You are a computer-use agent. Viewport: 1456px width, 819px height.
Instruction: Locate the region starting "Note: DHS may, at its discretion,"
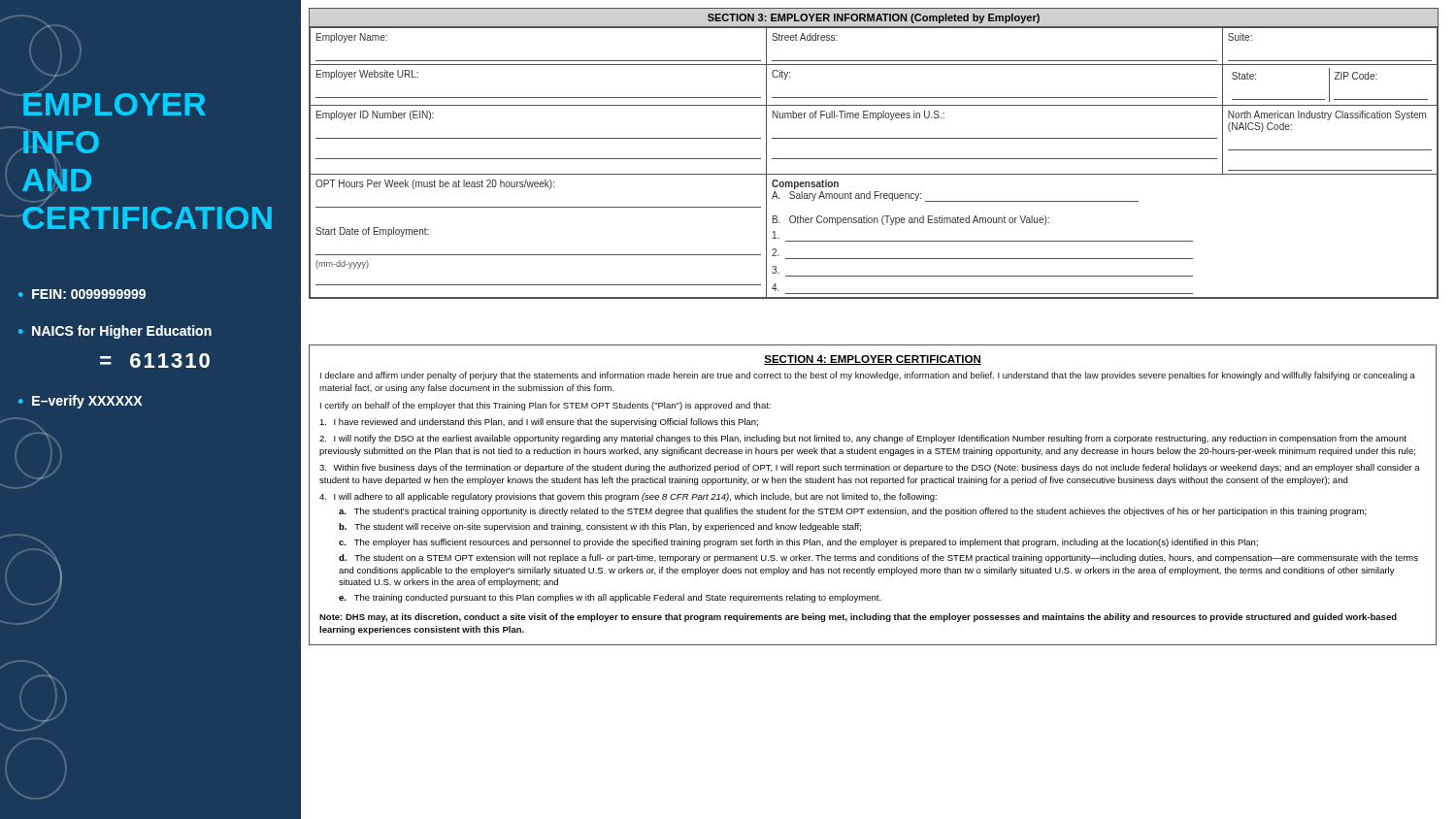pos(858,623)
